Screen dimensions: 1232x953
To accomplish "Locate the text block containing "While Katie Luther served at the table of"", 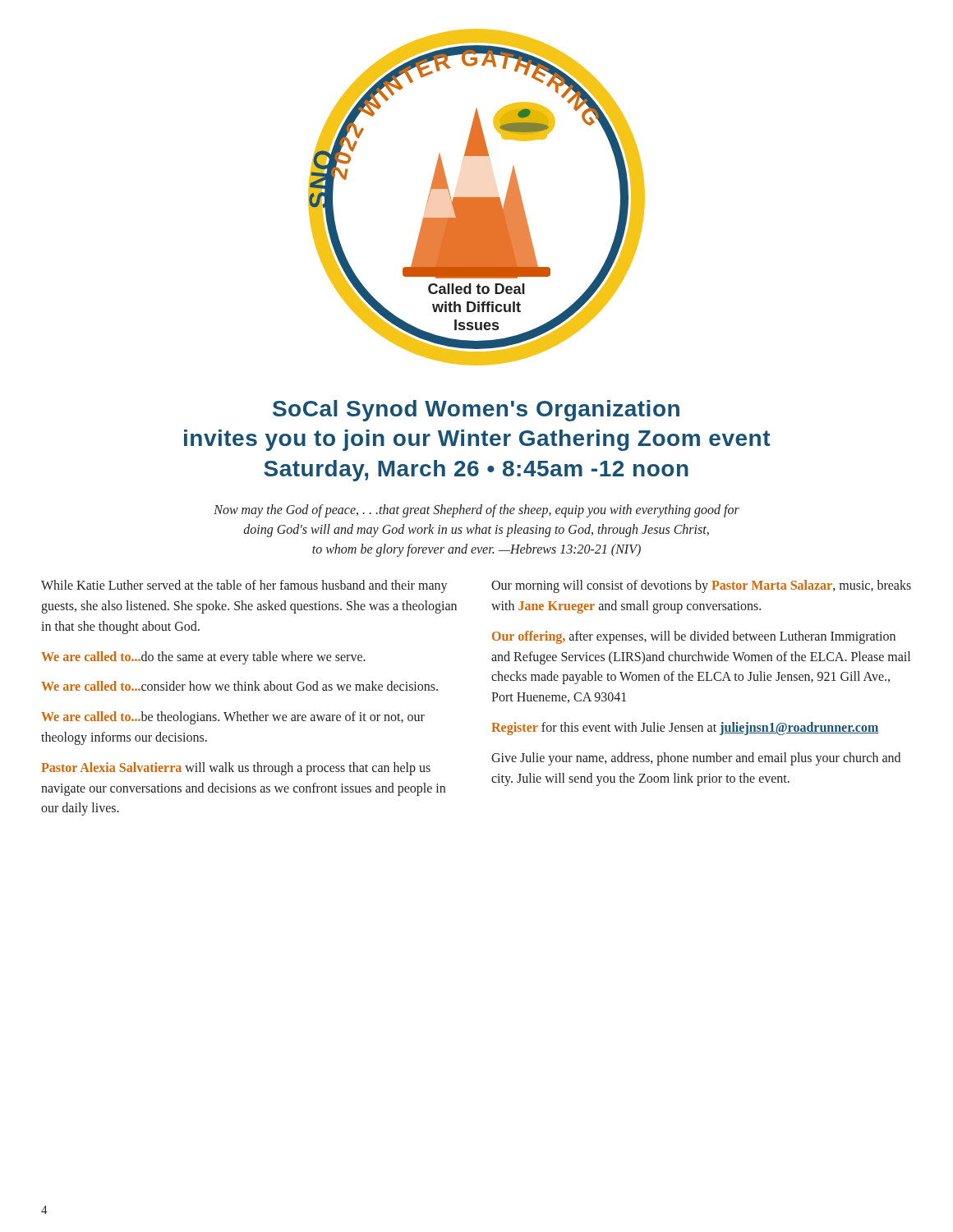I will 251,606.
